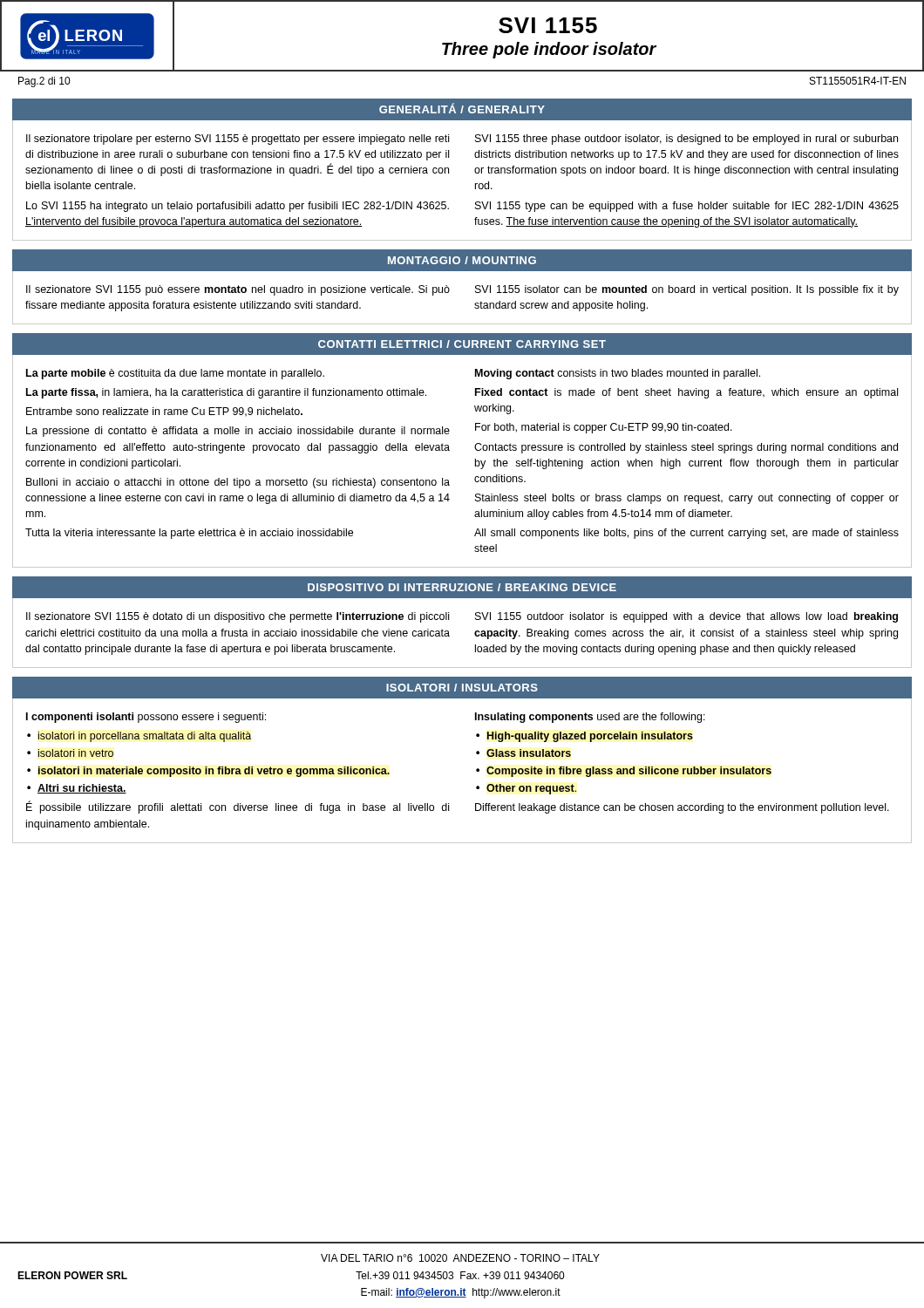924x1308 pixels.
Task: Click on the section header that says "ISOLATORI / INSULATORS"
Action: (x=462, y=687)
